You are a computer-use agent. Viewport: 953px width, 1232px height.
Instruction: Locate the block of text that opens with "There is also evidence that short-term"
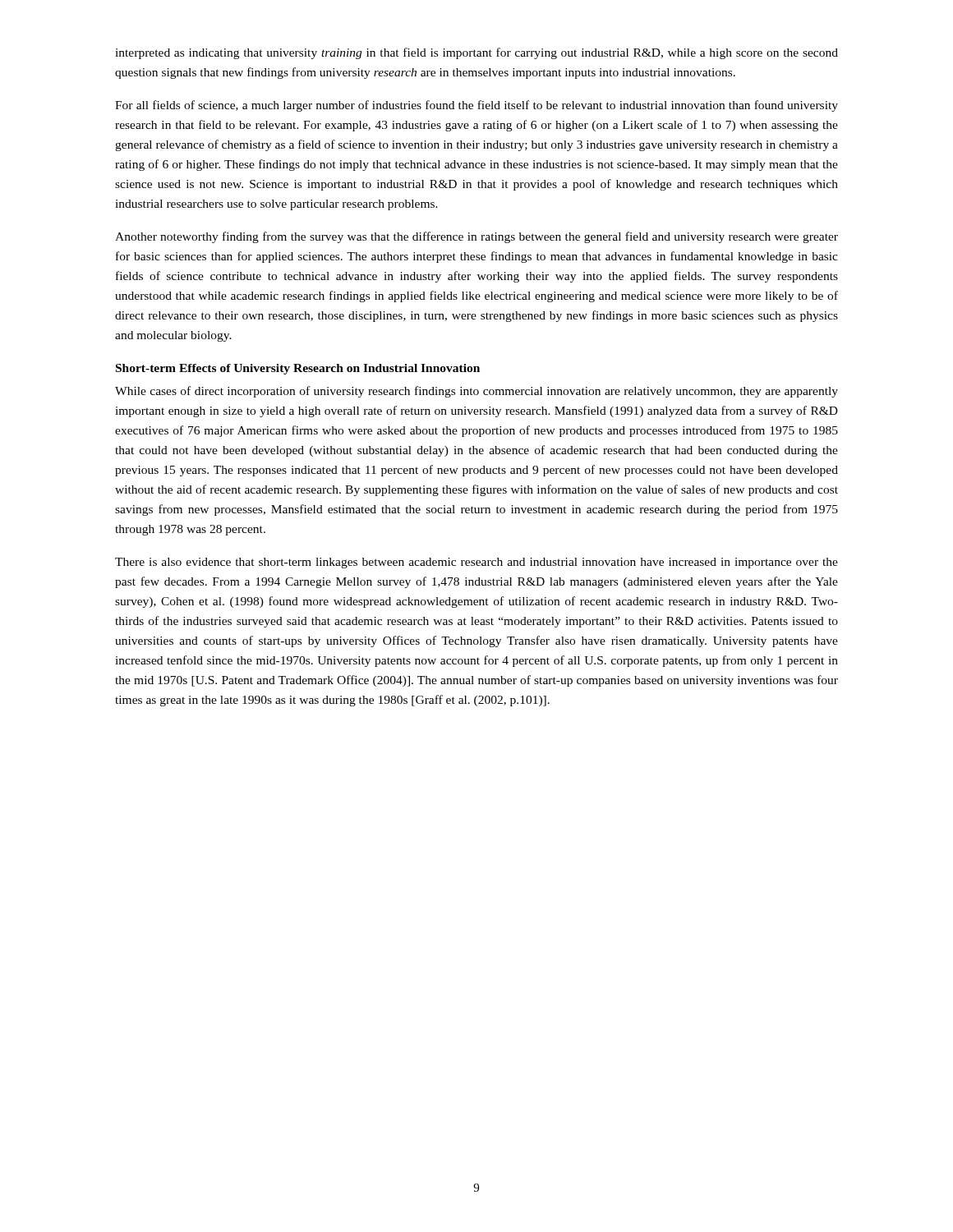point(476,631)
